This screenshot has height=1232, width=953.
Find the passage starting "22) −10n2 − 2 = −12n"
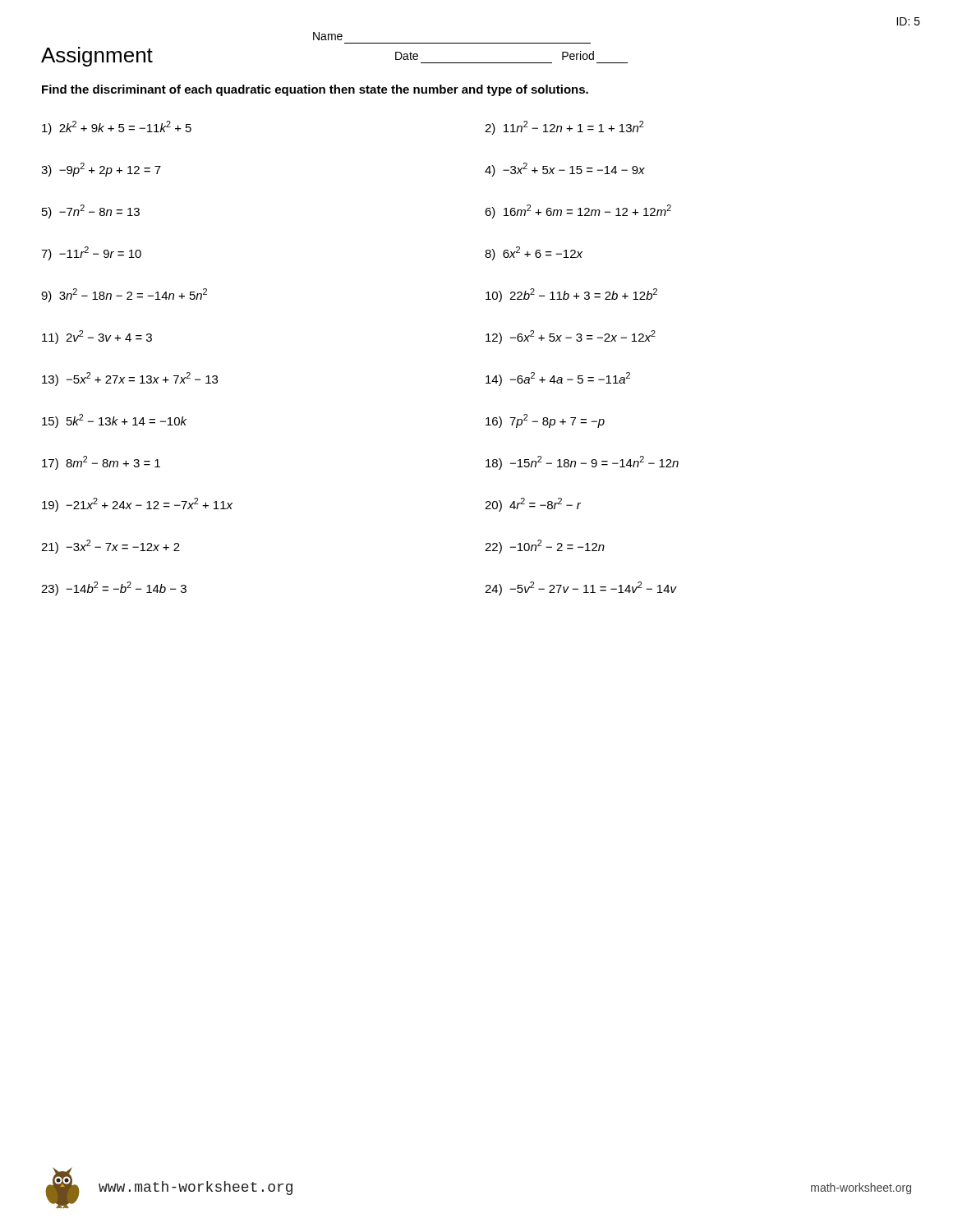point(545,546)
